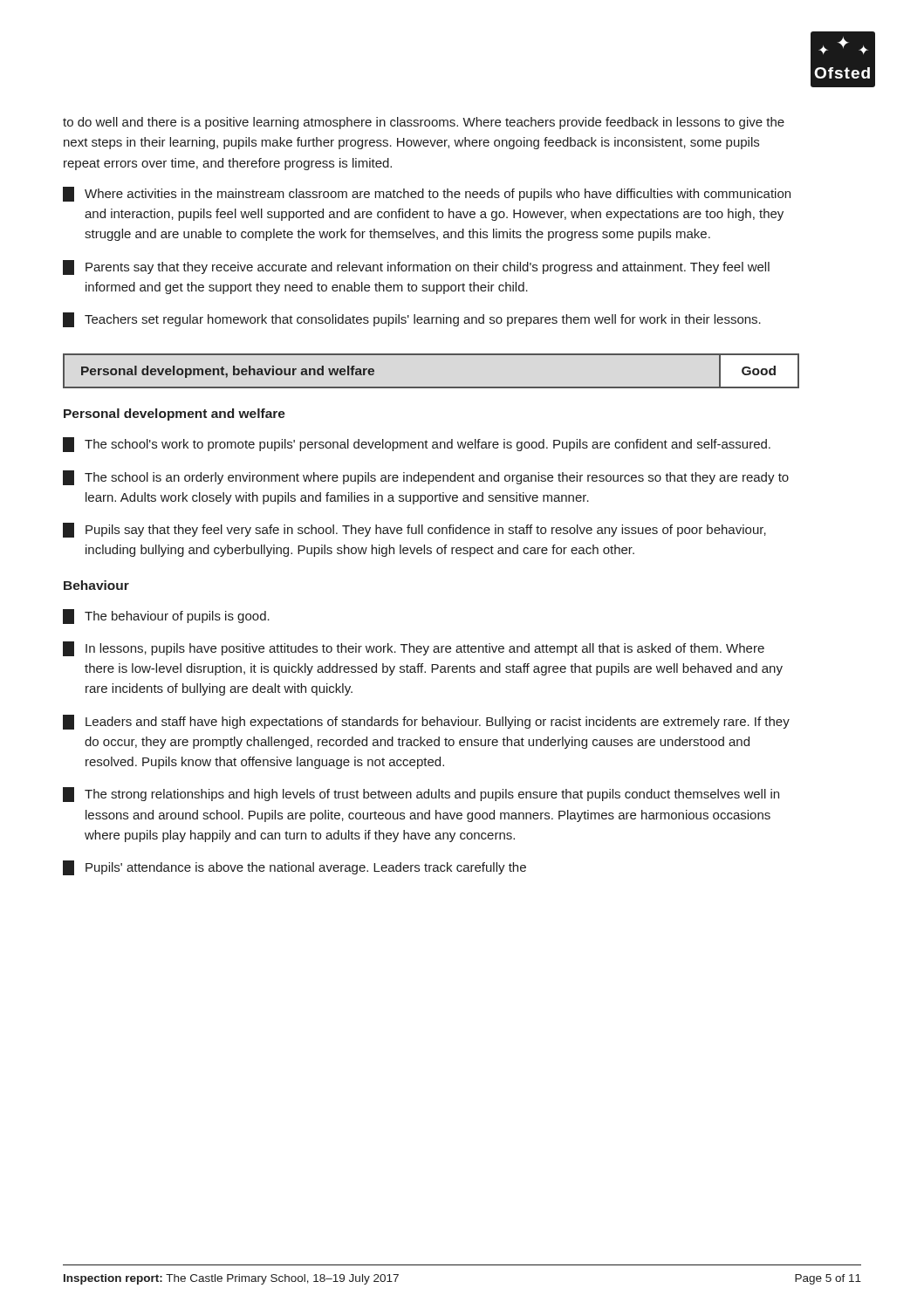Select the list item that reads "The school's work to promote pupils' personal development"
Screen dimensions: 1309x924
pos(429,444)
